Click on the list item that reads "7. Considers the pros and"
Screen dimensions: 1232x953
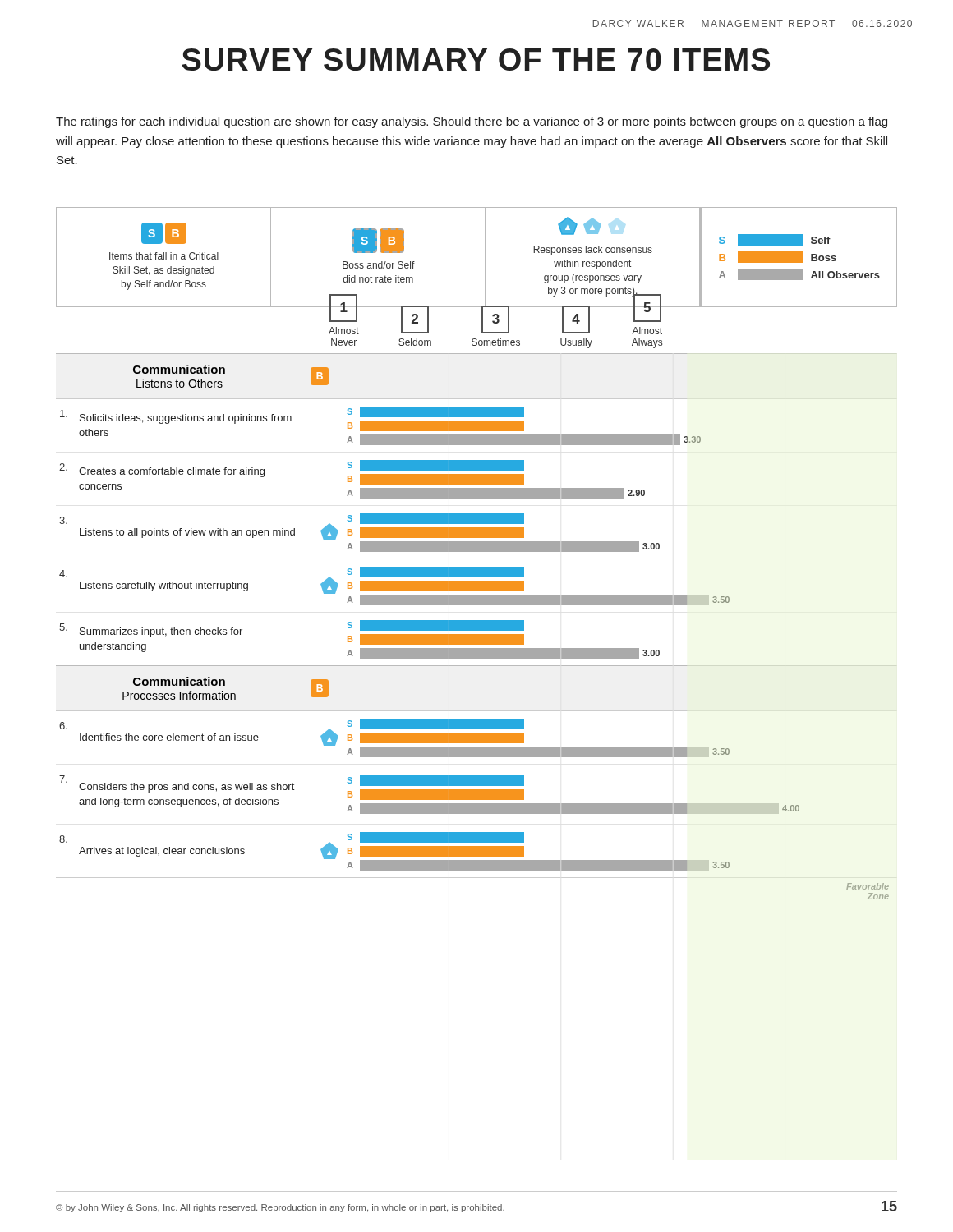[476, 793]
